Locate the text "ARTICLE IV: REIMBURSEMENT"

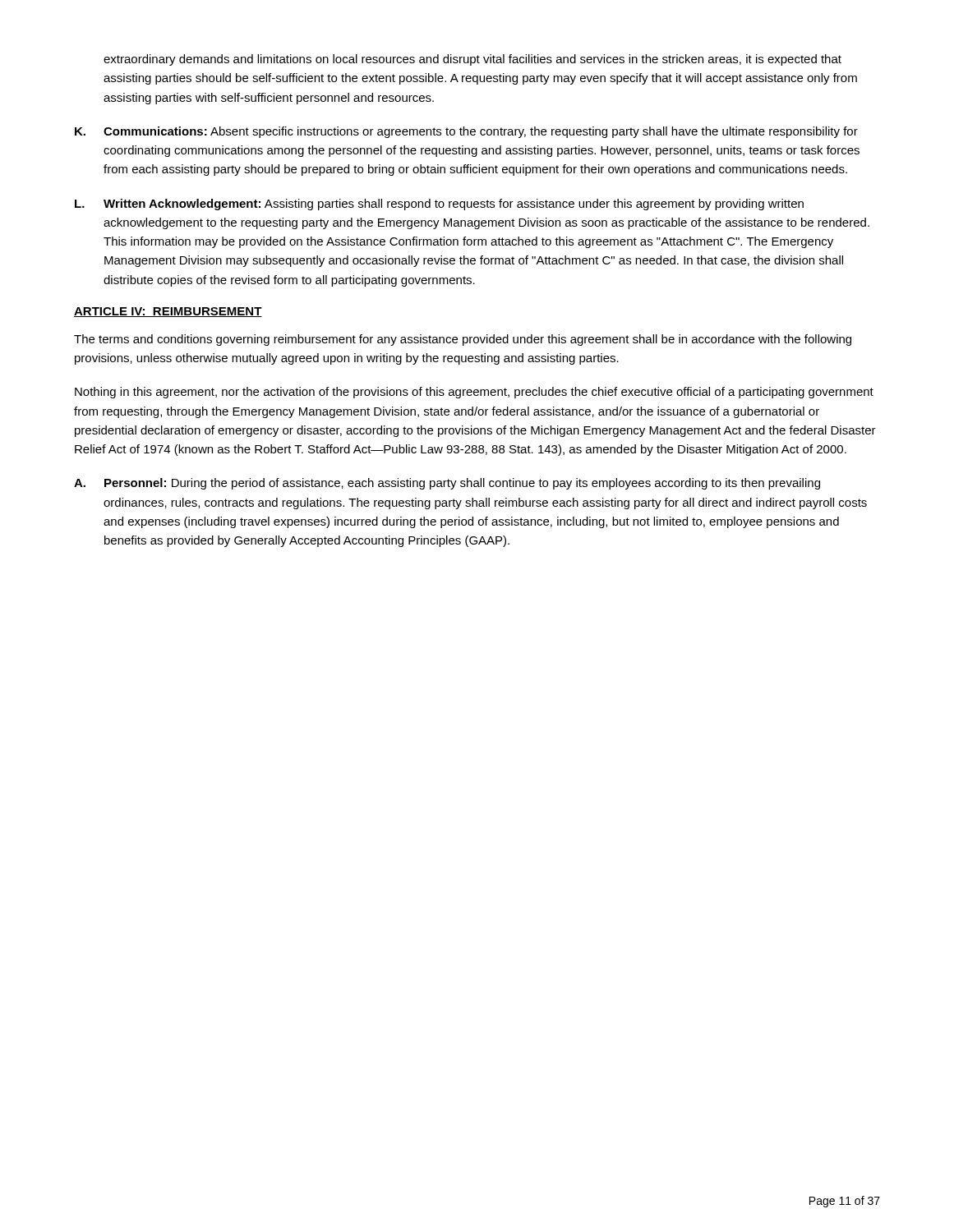168,311
